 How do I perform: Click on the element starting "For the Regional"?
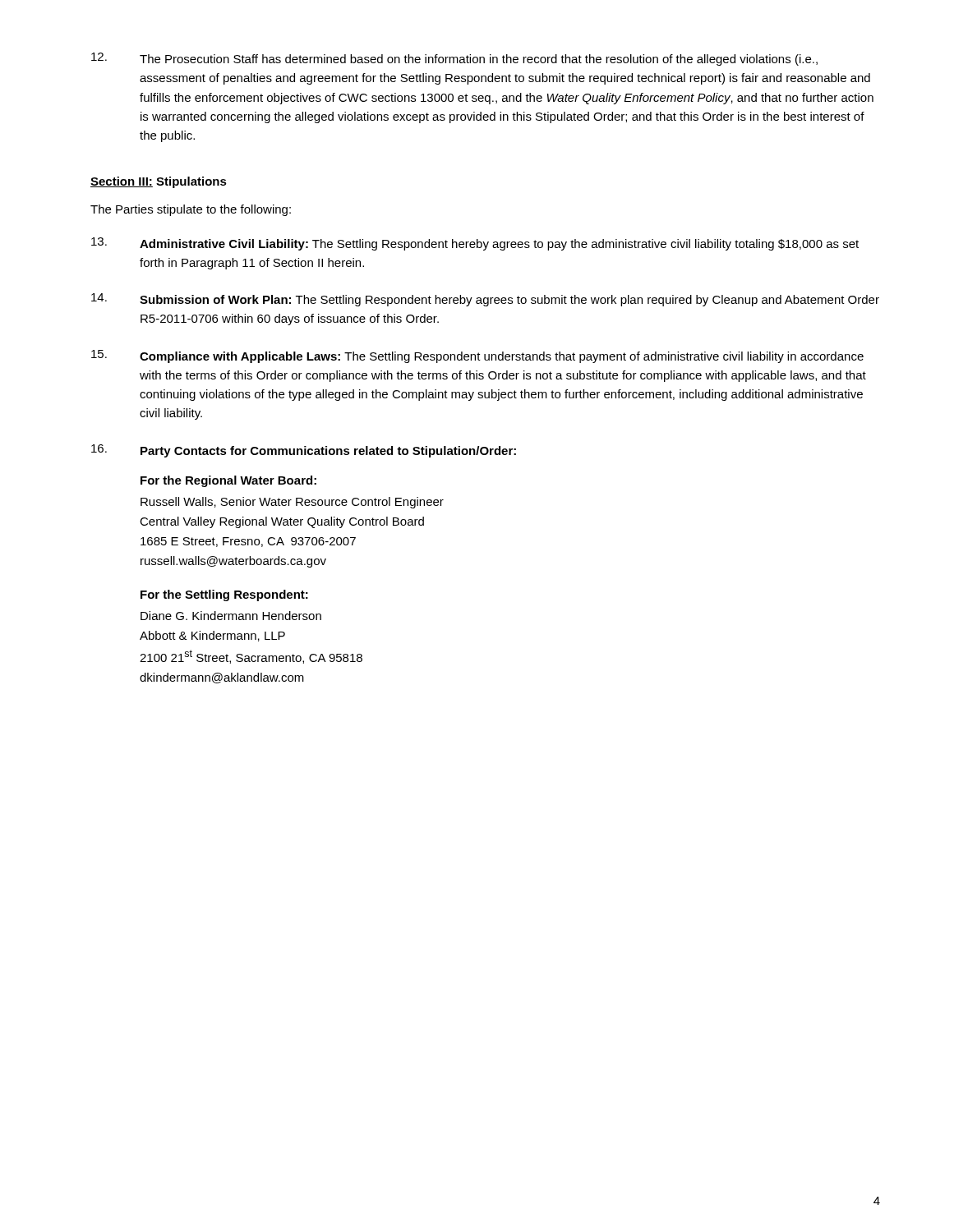(228, 480)
